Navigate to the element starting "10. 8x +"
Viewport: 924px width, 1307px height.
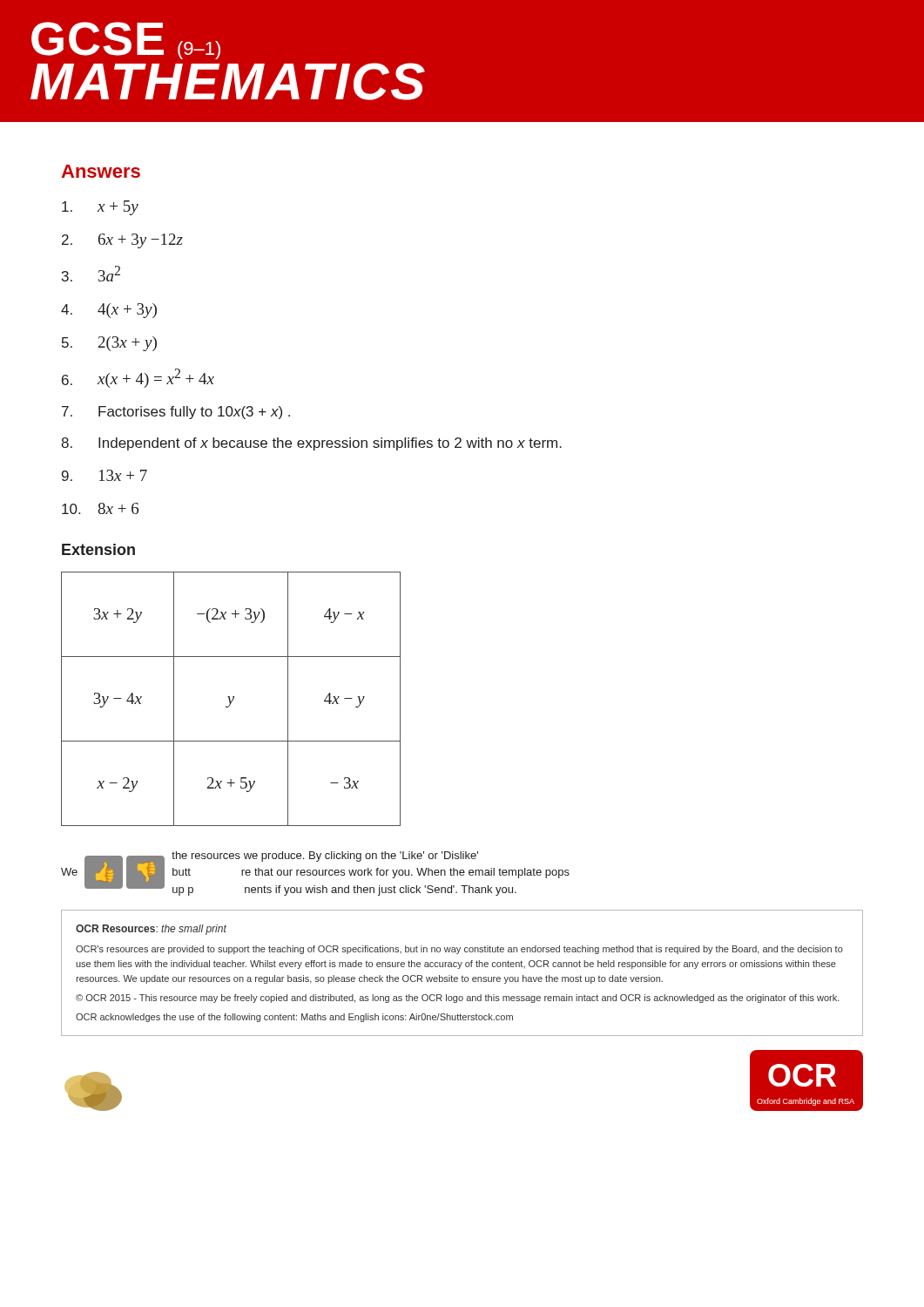click(100, 509)
